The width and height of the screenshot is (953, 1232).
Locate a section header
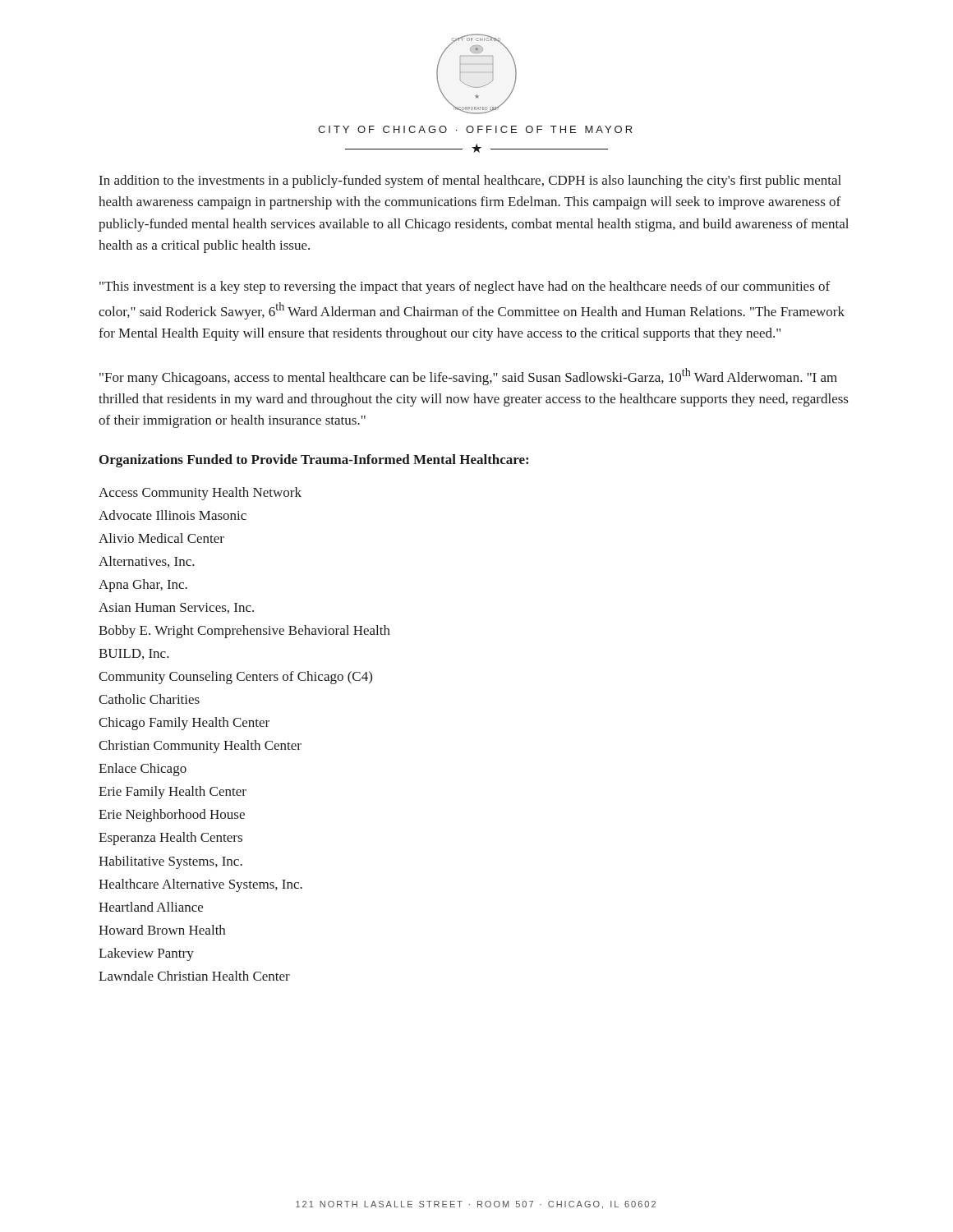point(314,459)
